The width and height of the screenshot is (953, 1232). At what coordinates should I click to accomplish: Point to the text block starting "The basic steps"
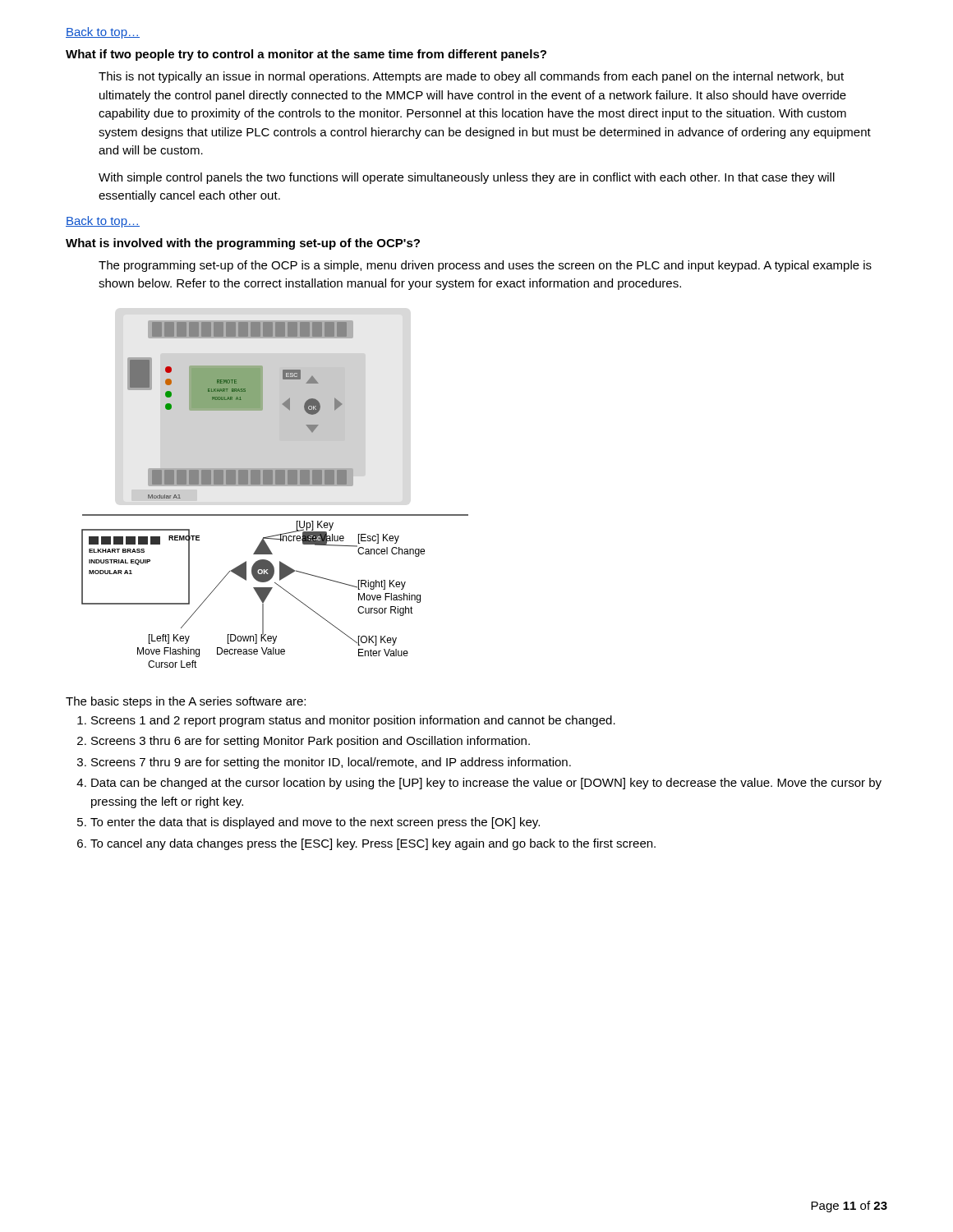tap(186, 701)
